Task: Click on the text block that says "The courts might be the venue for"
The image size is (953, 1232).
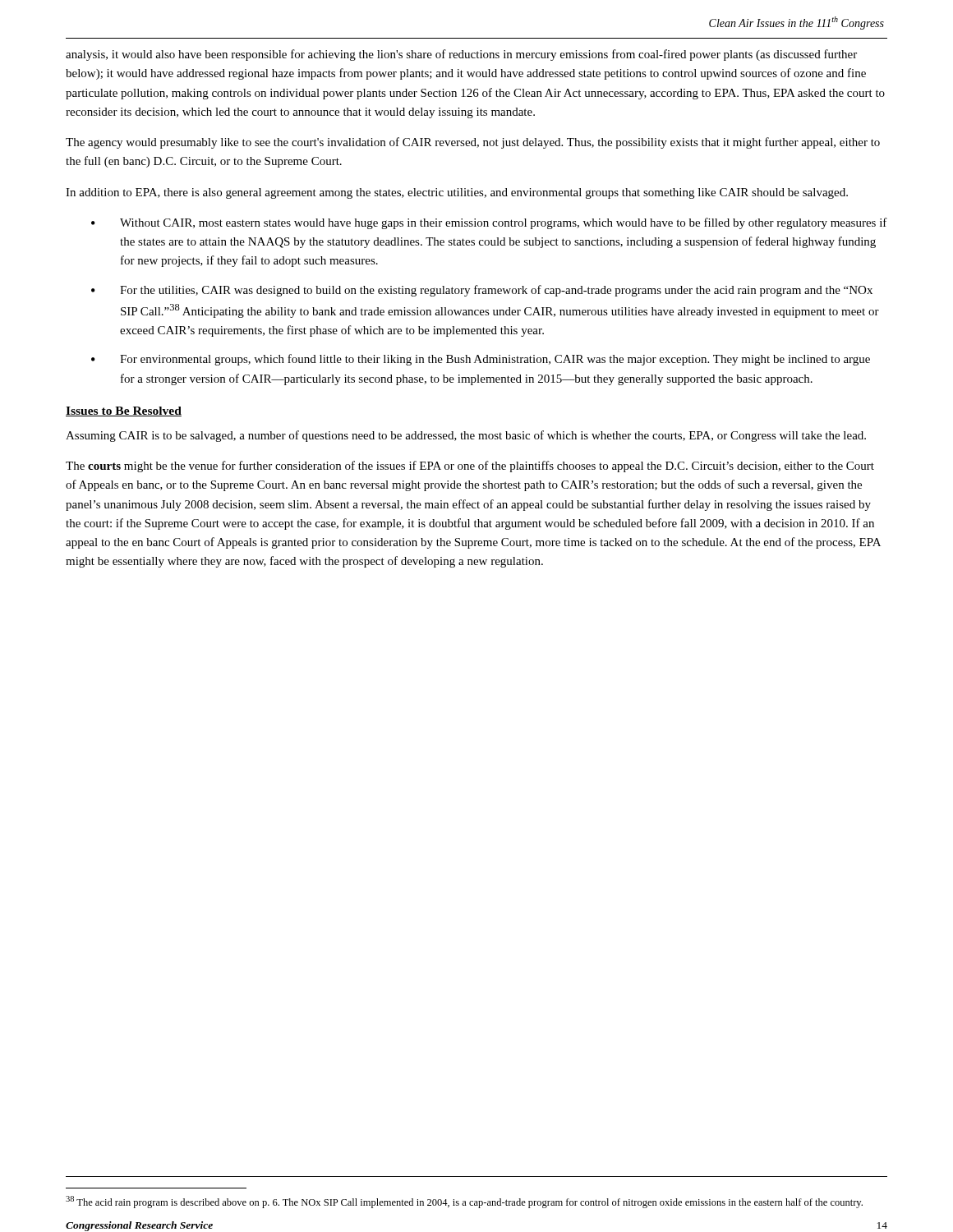Action: point(473,513)
